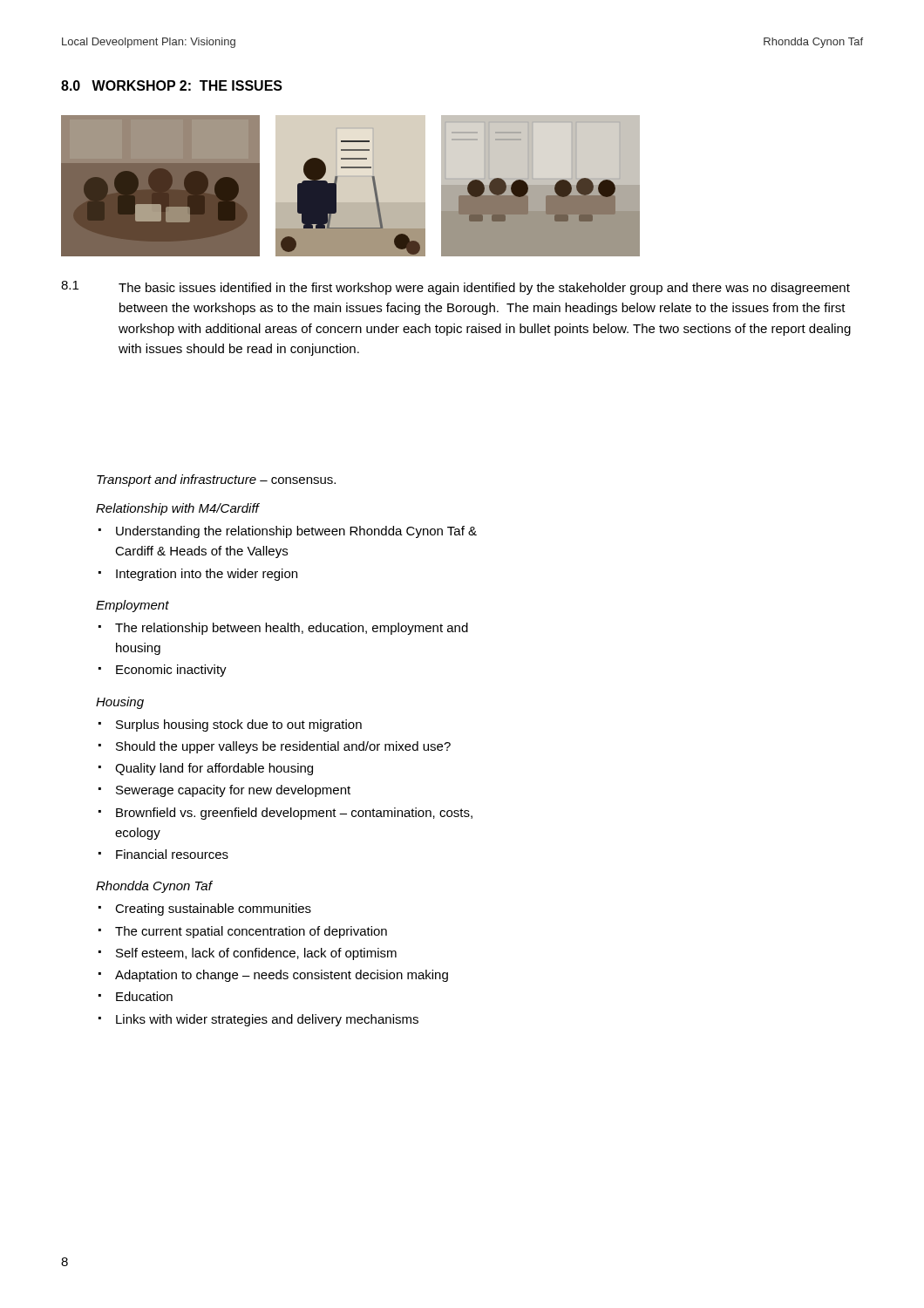Click on the list item with the text "Integration into the wider region"
The width and height of the screenshot is (924, 1308).
tap(207, 573)
